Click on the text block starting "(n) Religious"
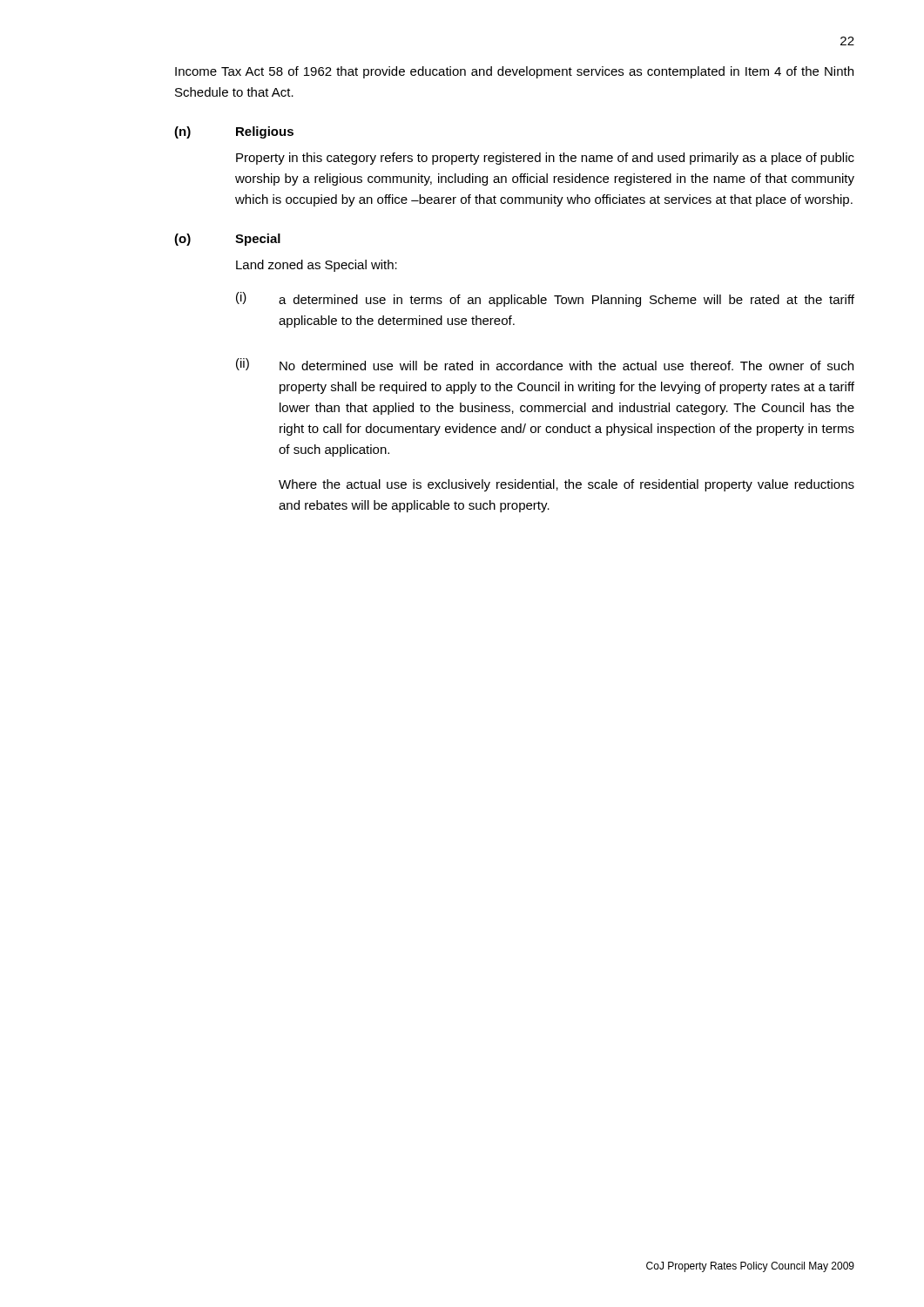924x1307 pixels. coord(234,131)
